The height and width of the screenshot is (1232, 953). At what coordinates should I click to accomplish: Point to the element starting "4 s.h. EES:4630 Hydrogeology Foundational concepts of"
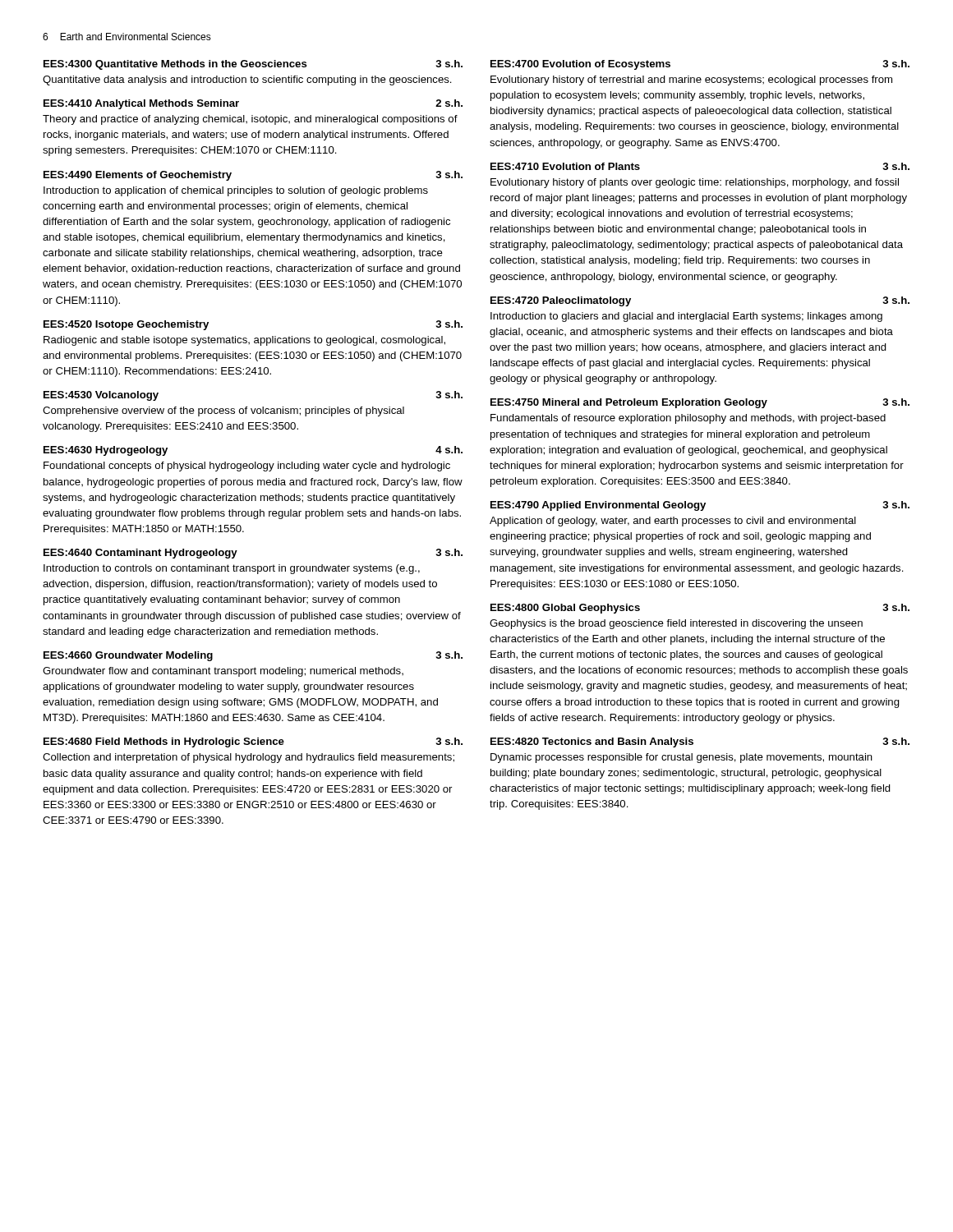(x=253, y=490)
